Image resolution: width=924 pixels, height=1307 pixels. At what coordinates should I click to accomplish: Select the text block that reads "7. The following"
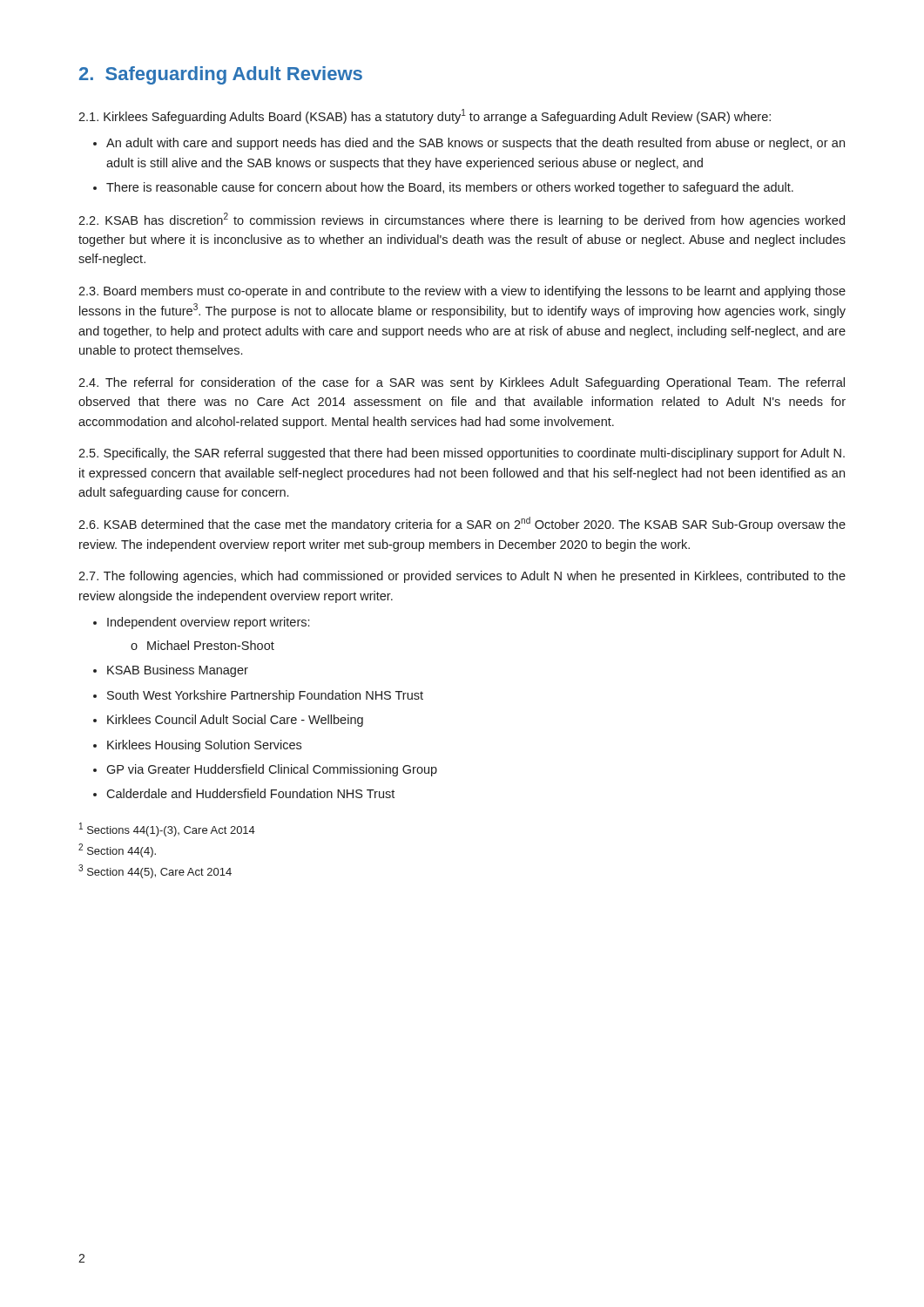click(462, 577)
